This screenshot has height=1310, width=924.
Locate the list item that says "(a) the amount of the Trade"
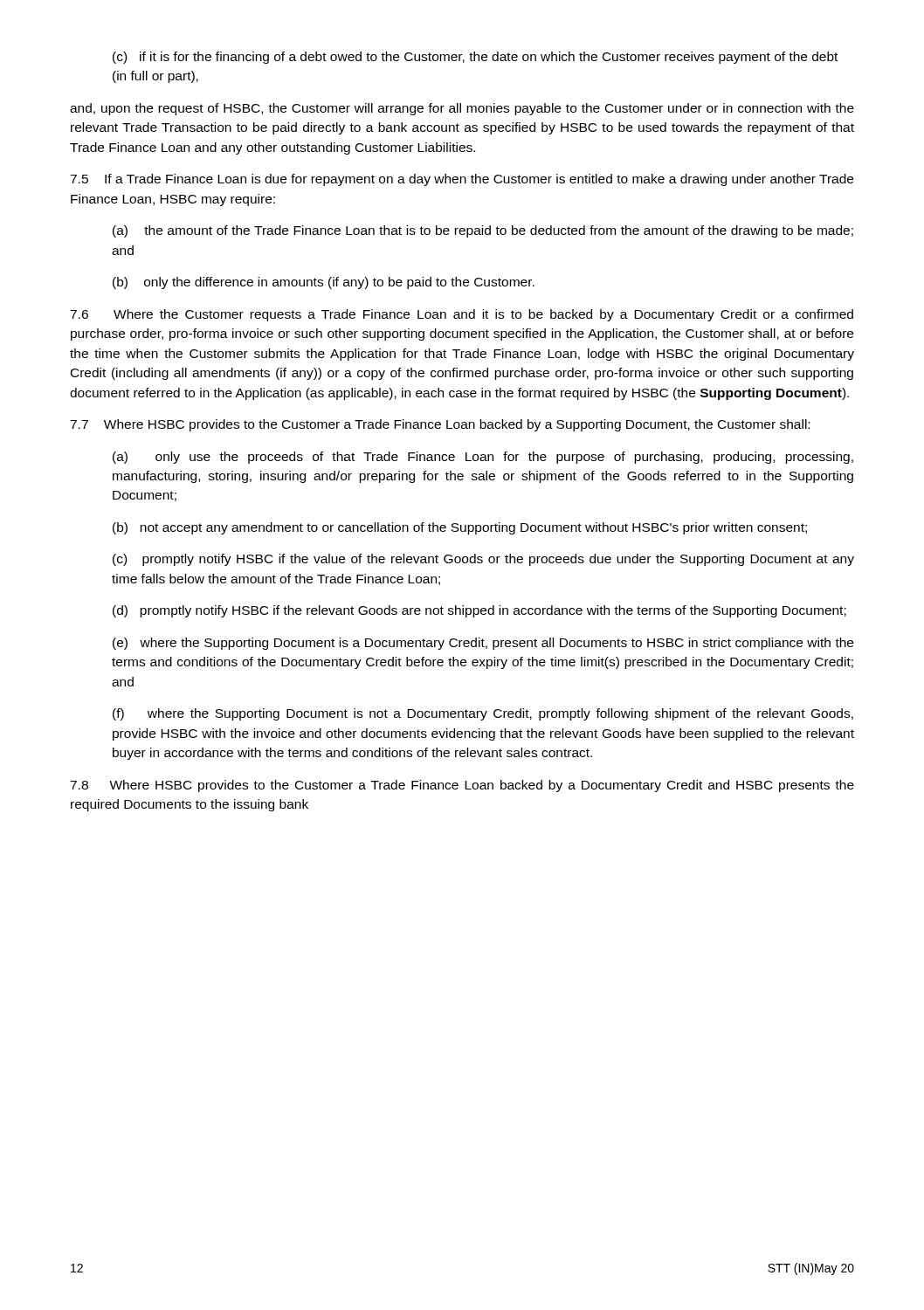click(x=483, y=240)
